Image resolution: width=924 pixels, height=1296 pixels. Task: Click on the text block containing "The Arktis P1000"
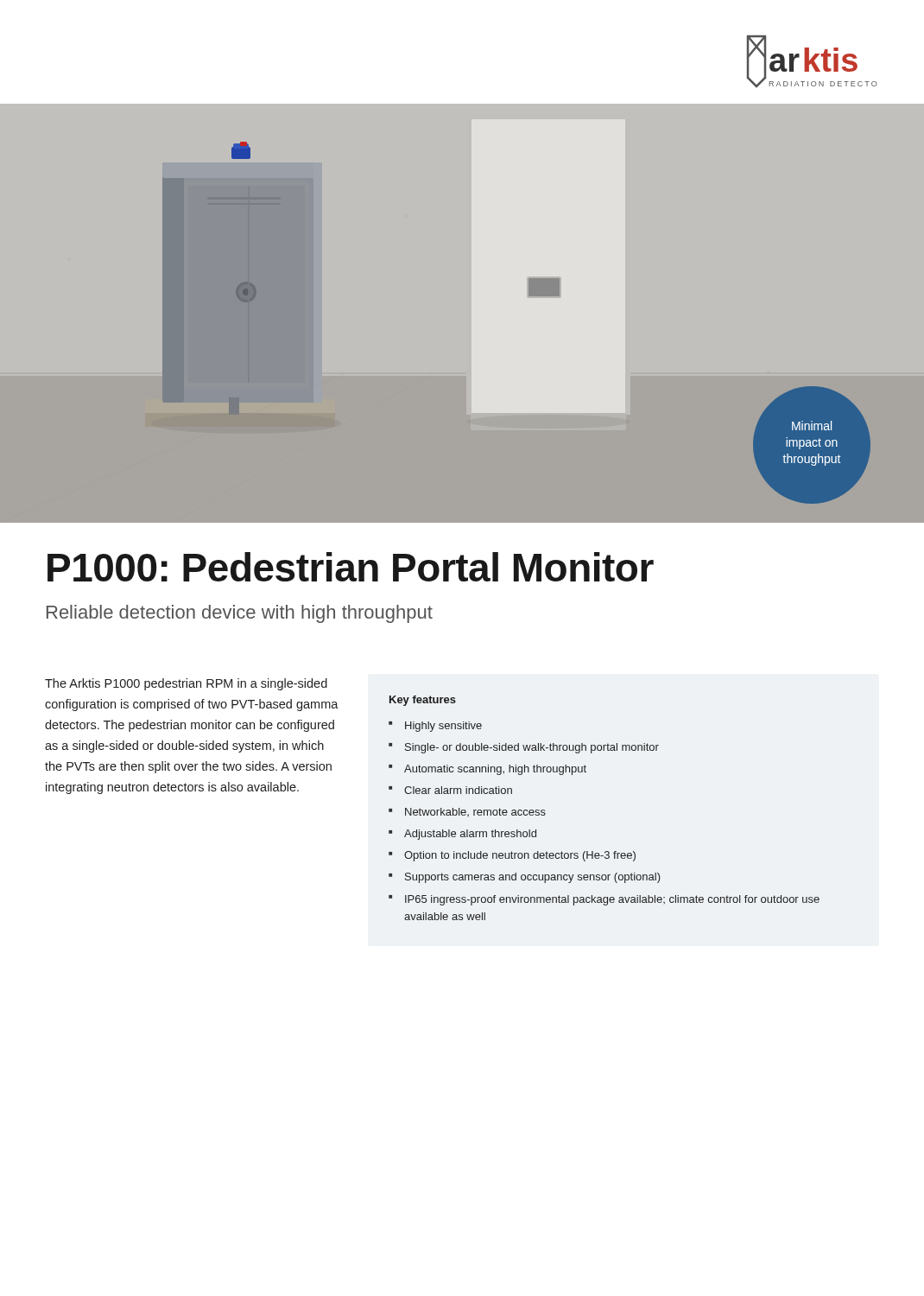tap(192, 736)
